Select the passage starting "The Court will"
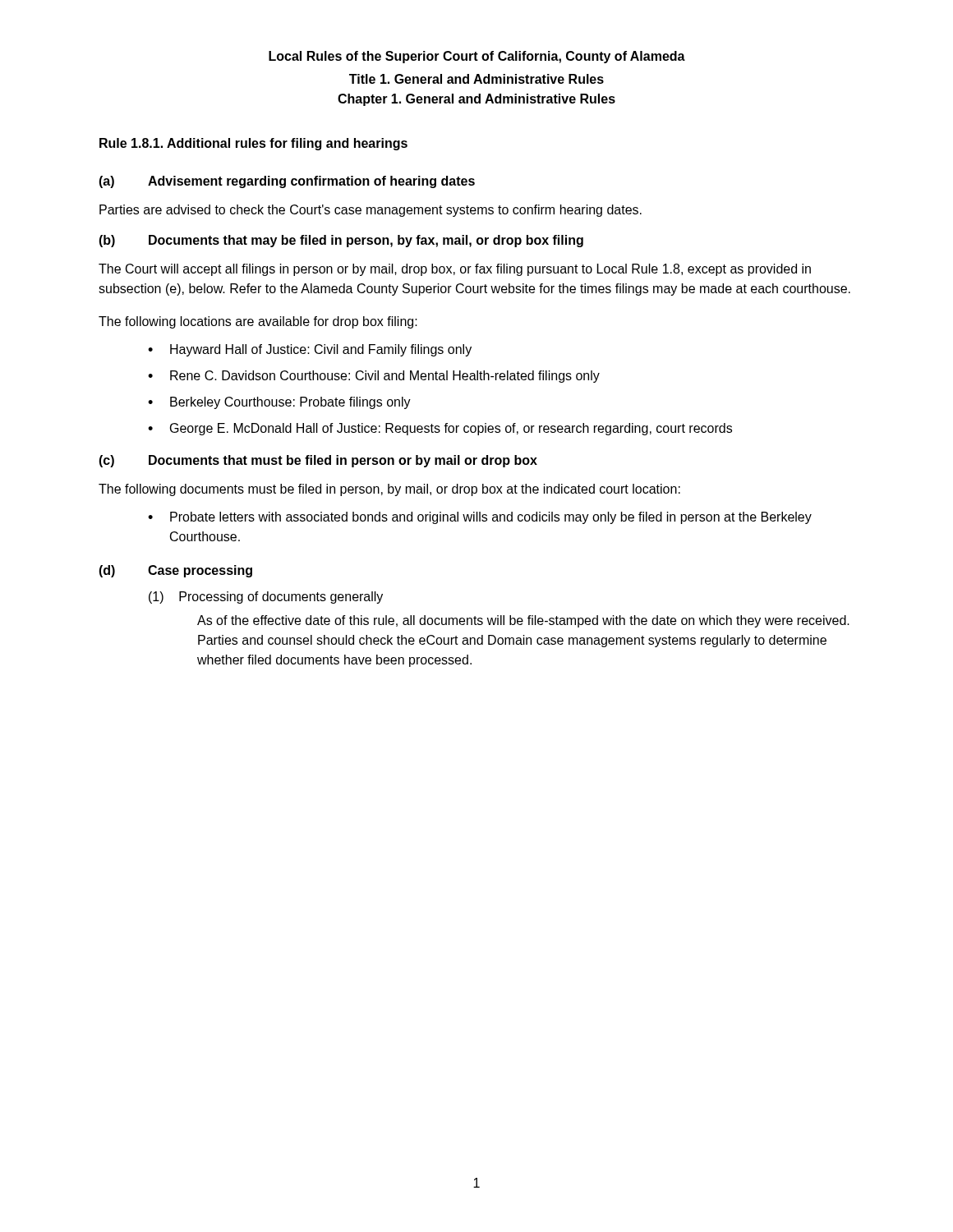953x1232 pixels. click(x=475, y=279)
